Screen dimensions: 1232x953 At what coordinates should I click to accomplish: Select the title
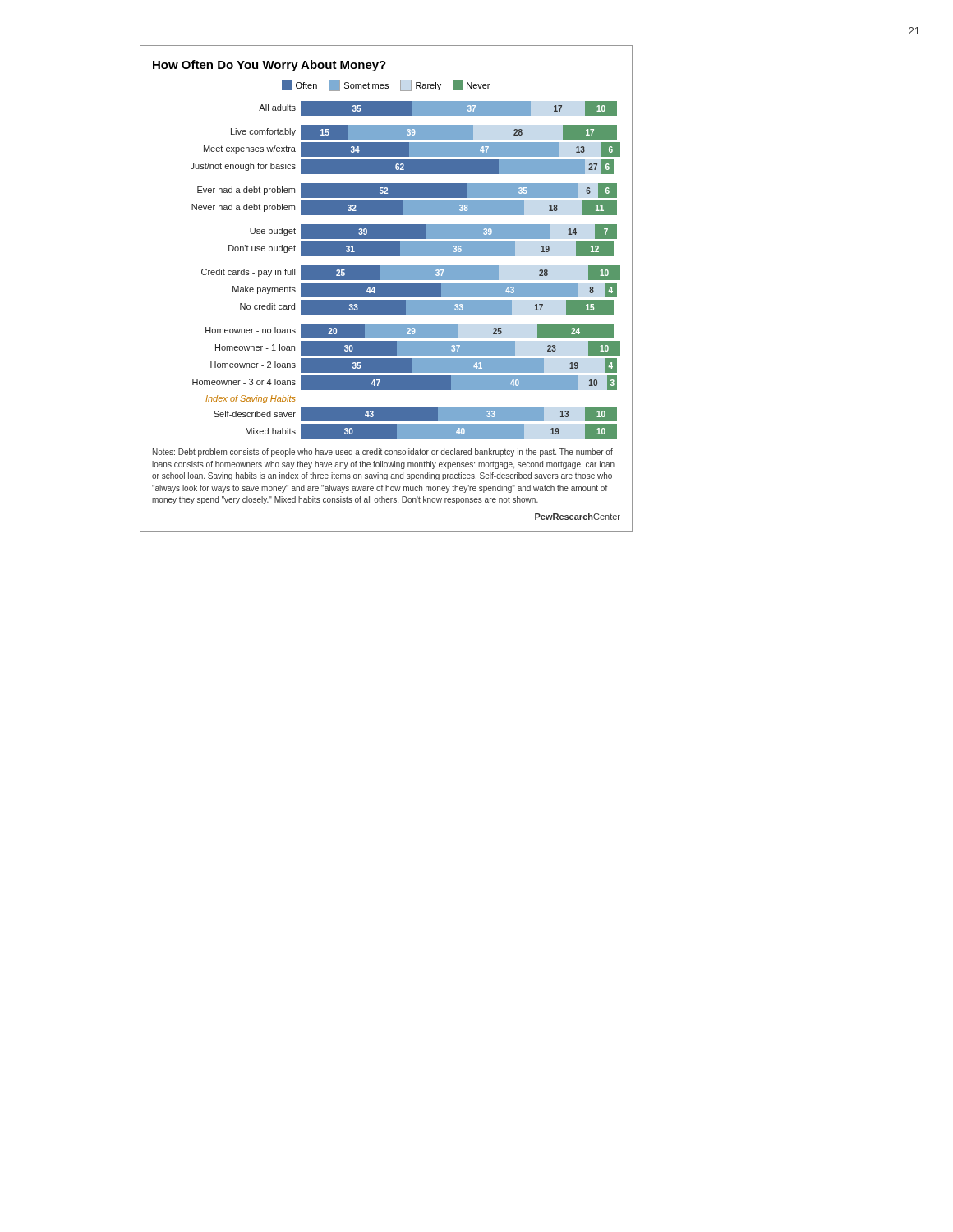269,64
